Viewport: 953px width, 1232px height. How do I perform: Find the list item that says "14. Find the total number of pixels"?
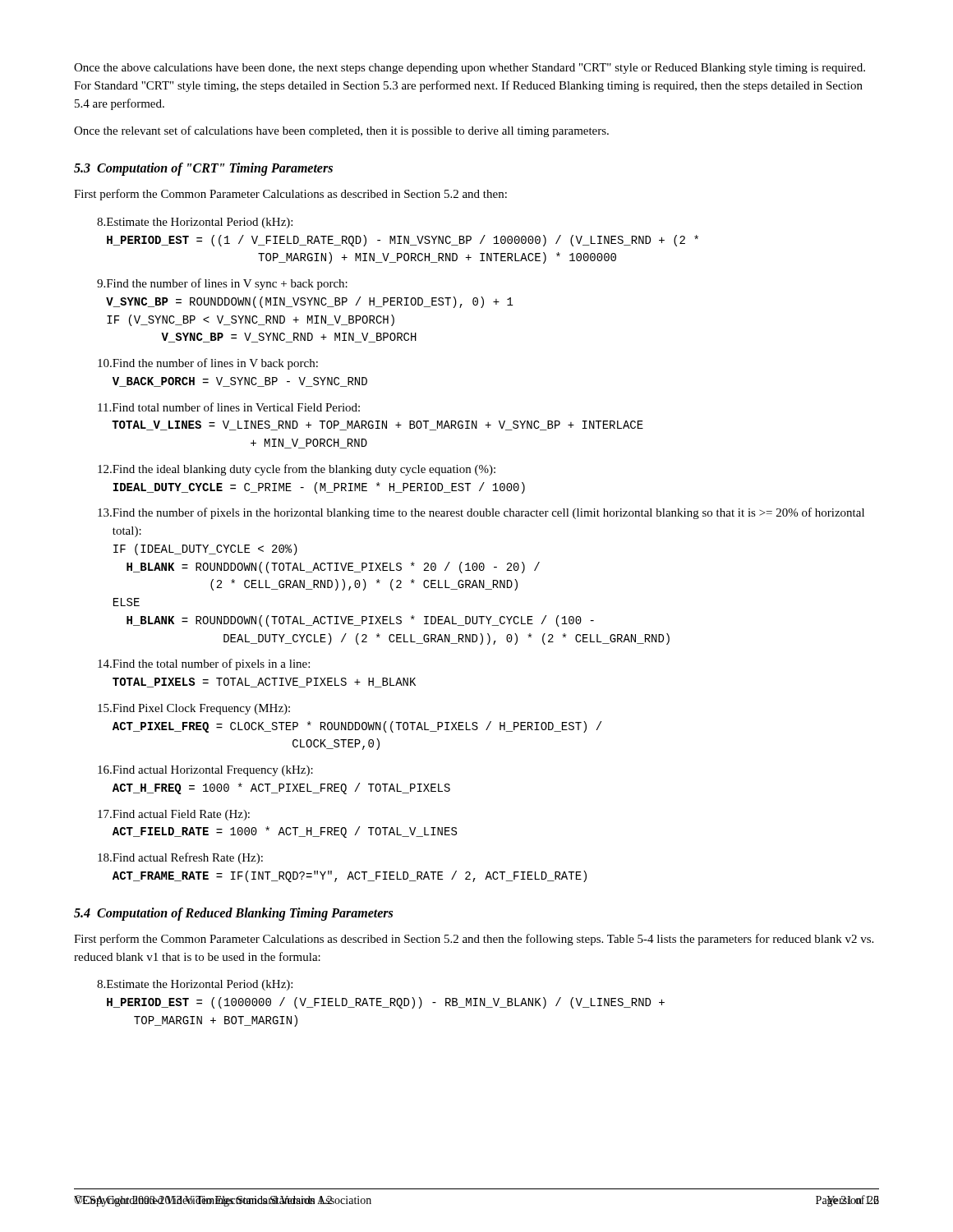(x=204, y=664)
